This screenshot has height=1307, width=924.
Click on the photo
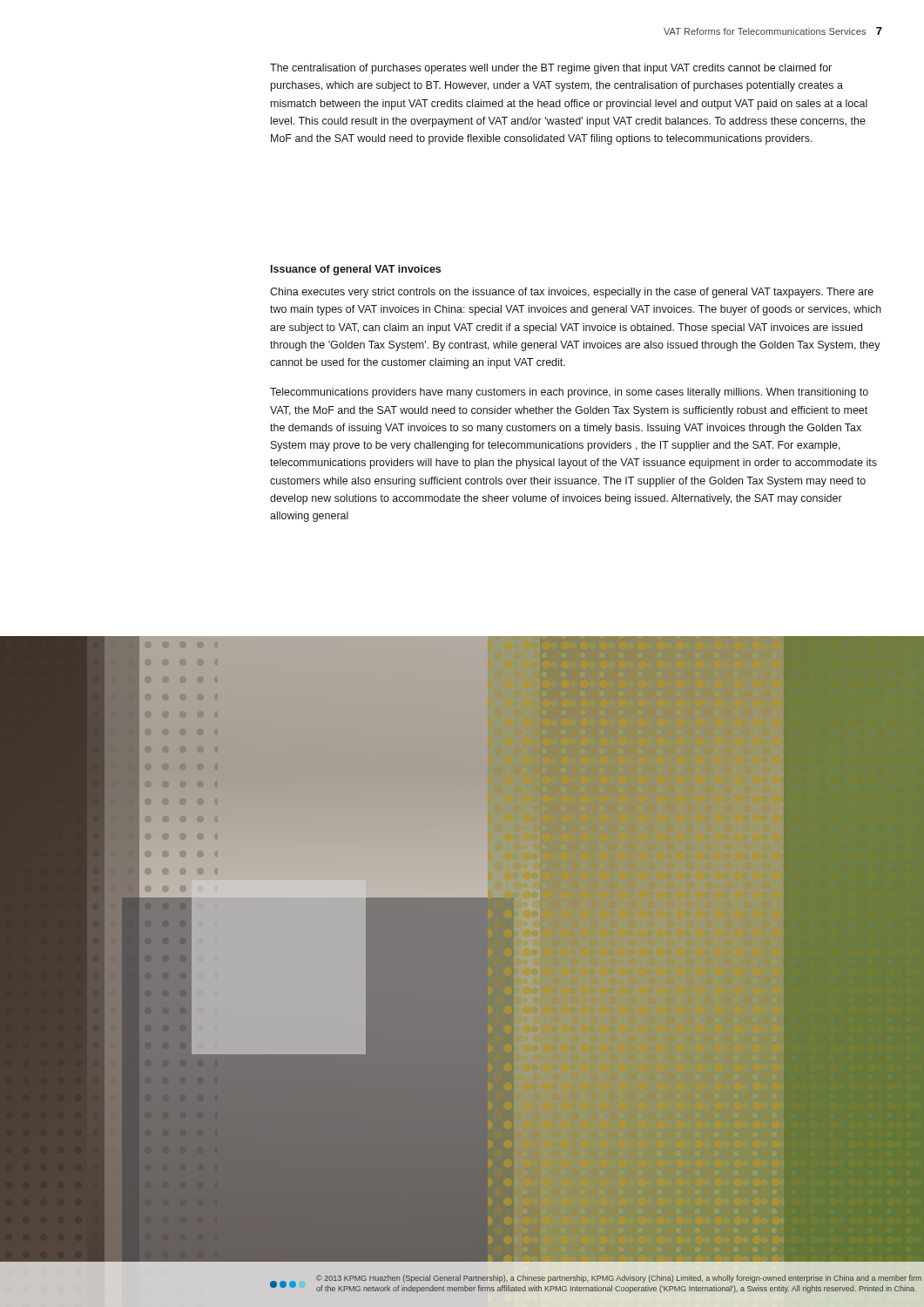coord(462,972)
